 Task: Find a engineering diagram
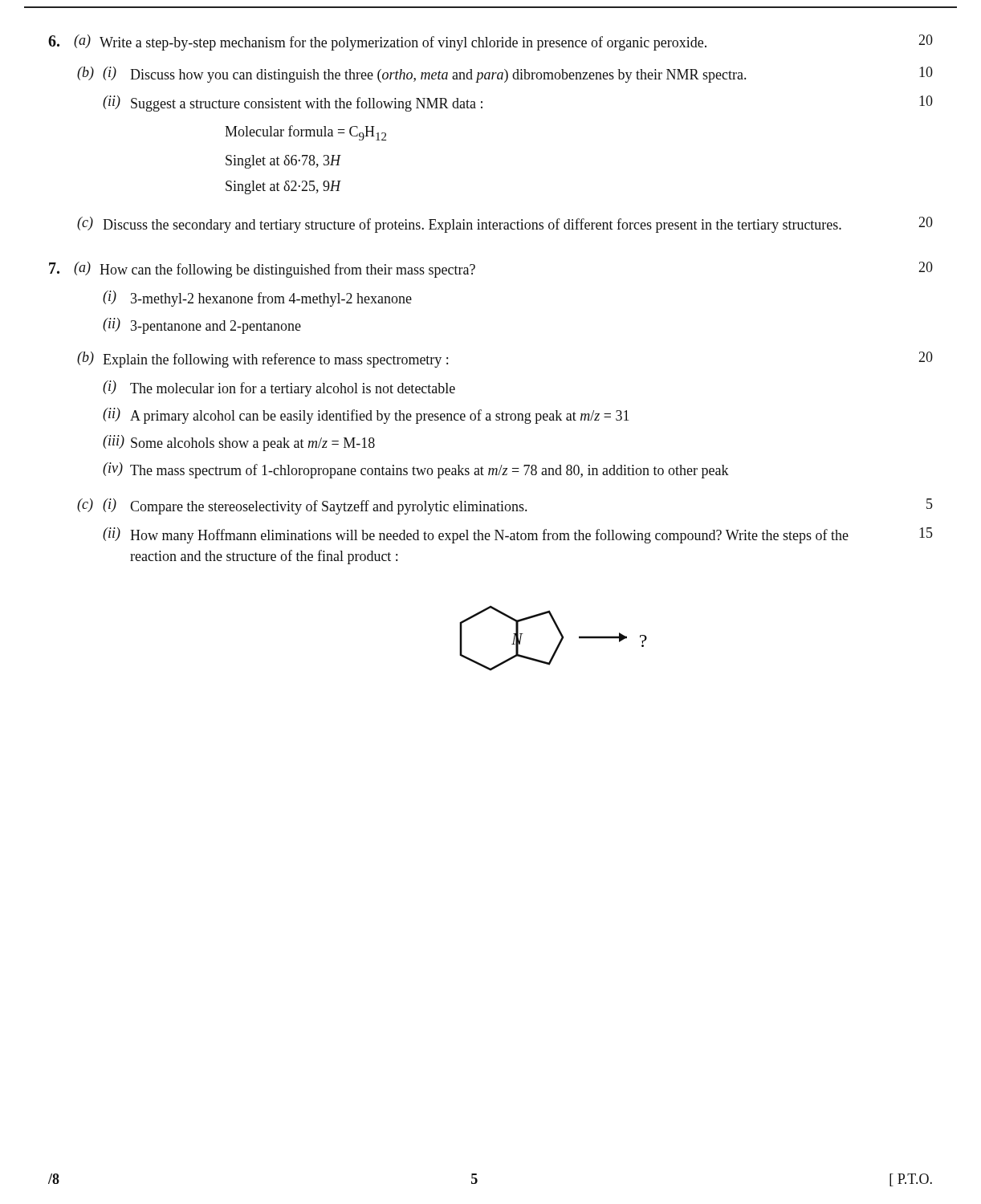click(x=535, y=637)
